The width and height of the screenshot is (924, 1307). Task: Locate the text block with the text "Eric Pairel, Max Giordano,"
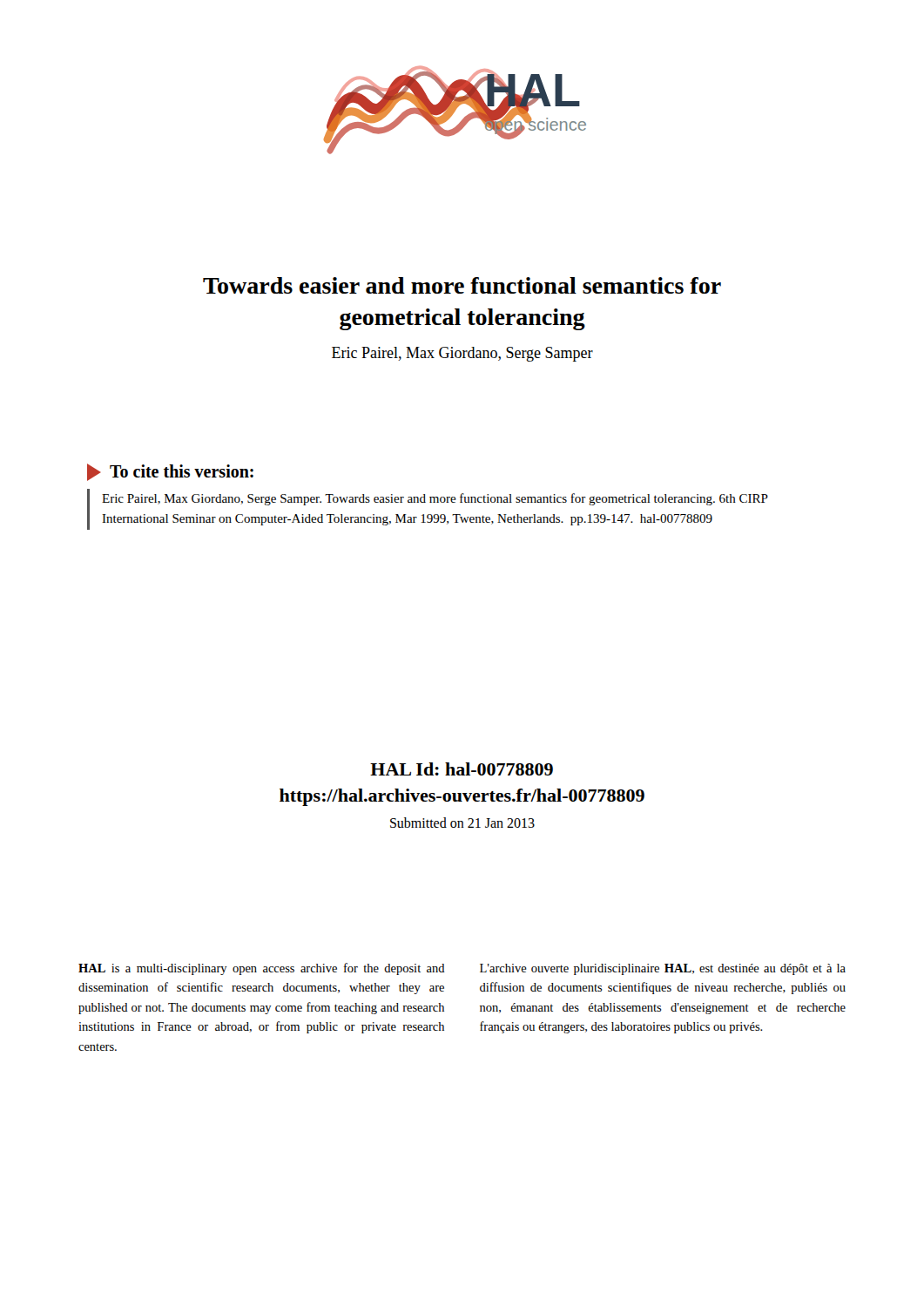[x=469, y=509]
